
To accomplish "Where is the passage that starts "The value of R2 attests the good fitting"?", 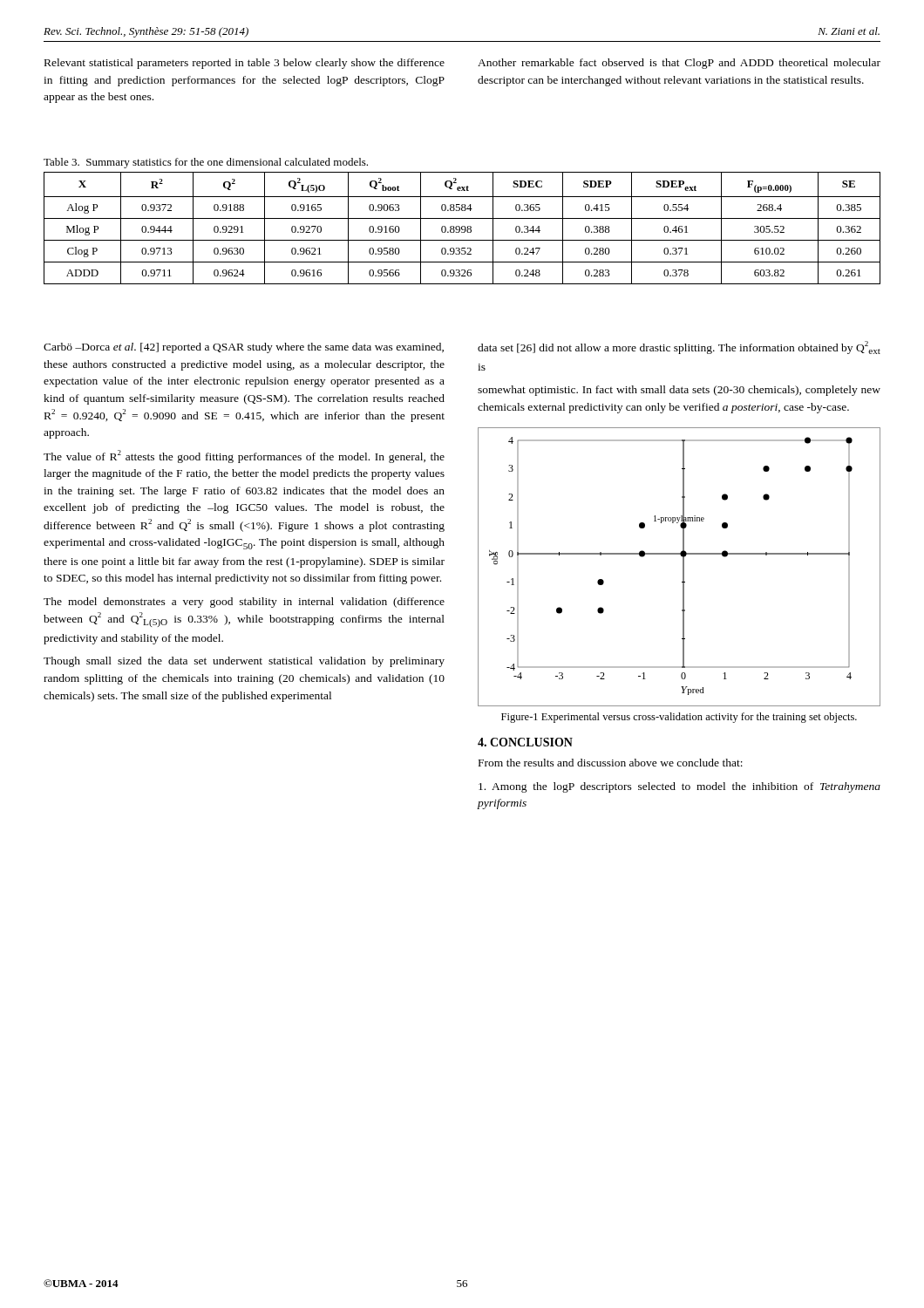I will point(244,517).
